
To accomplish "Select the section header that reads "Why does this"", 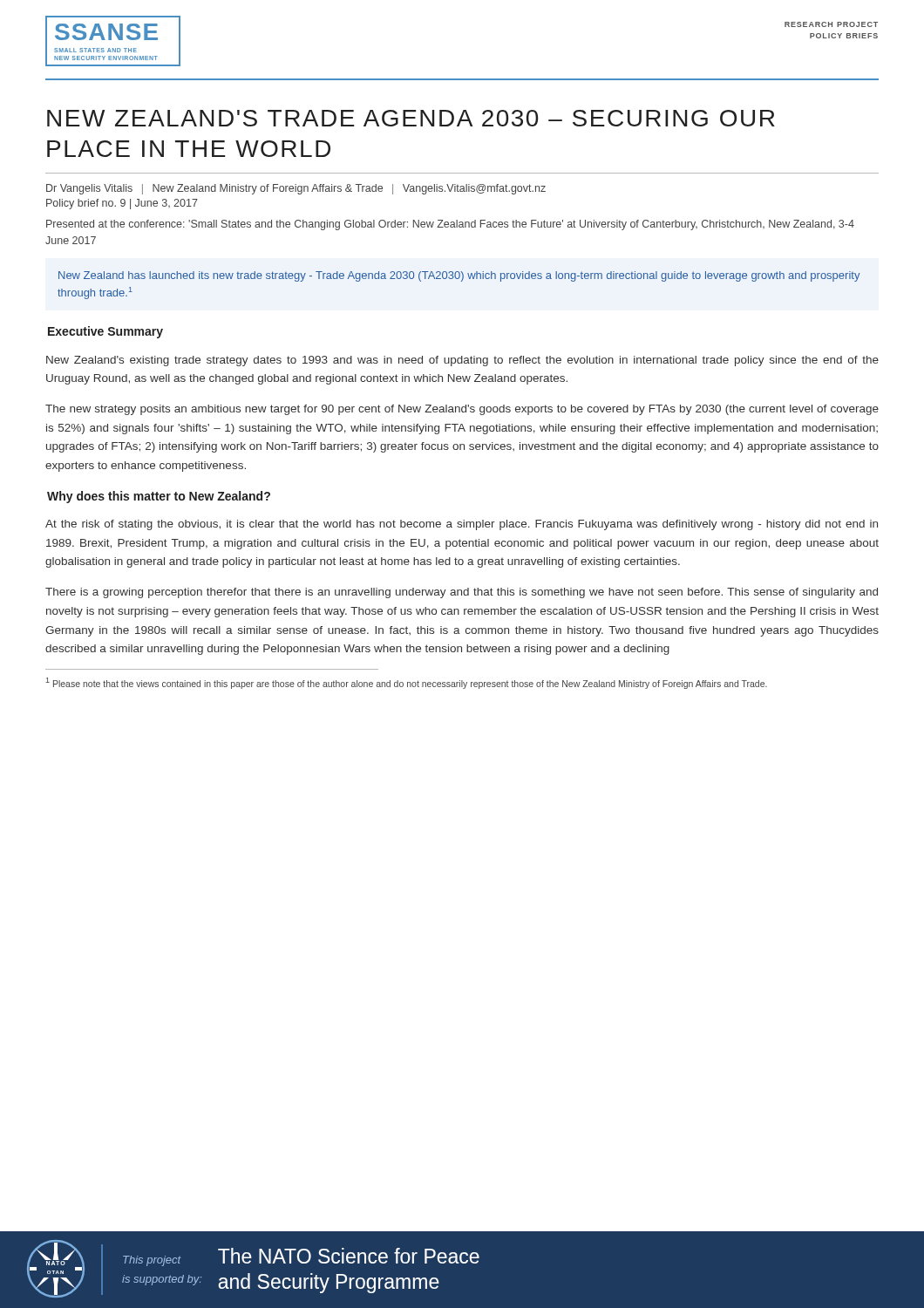I will click(x=159, y=497).
